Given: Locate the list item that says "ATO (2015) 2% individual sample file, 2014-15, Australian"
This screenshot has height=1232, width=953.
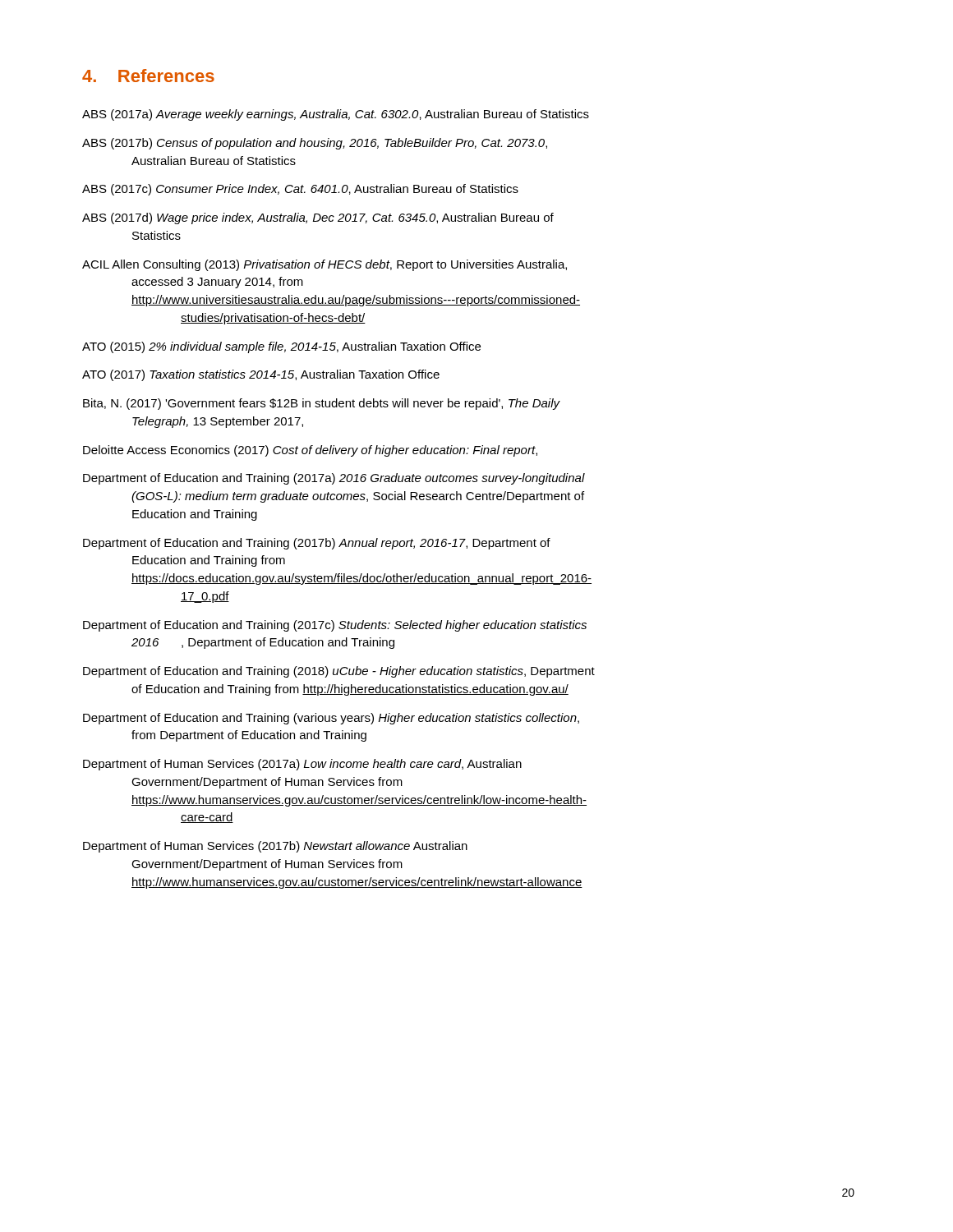Looking at the screenshot, I should [x=282, y=346].
